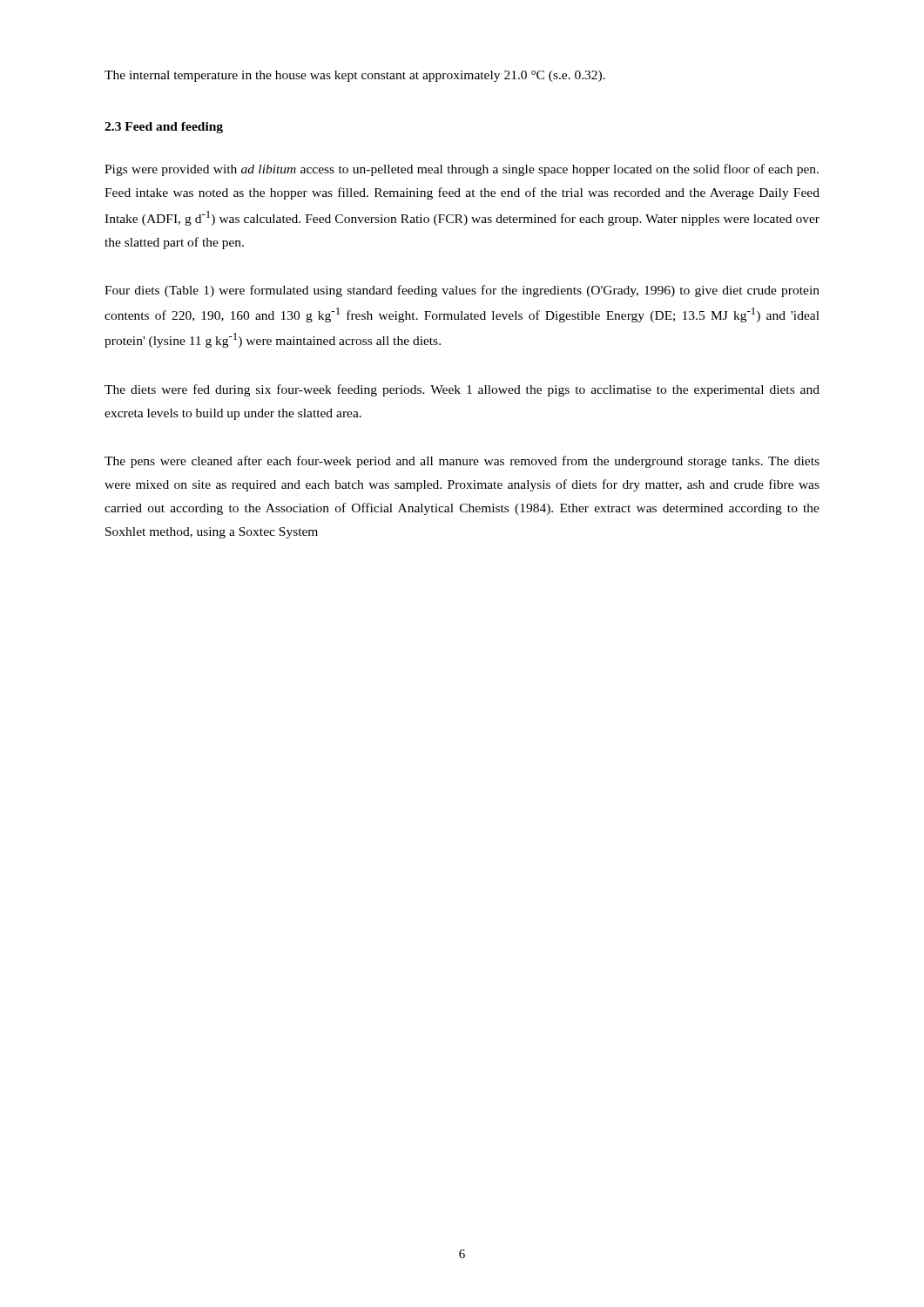Navigate to the passage starting "The diets were"

tap(462, 400)
